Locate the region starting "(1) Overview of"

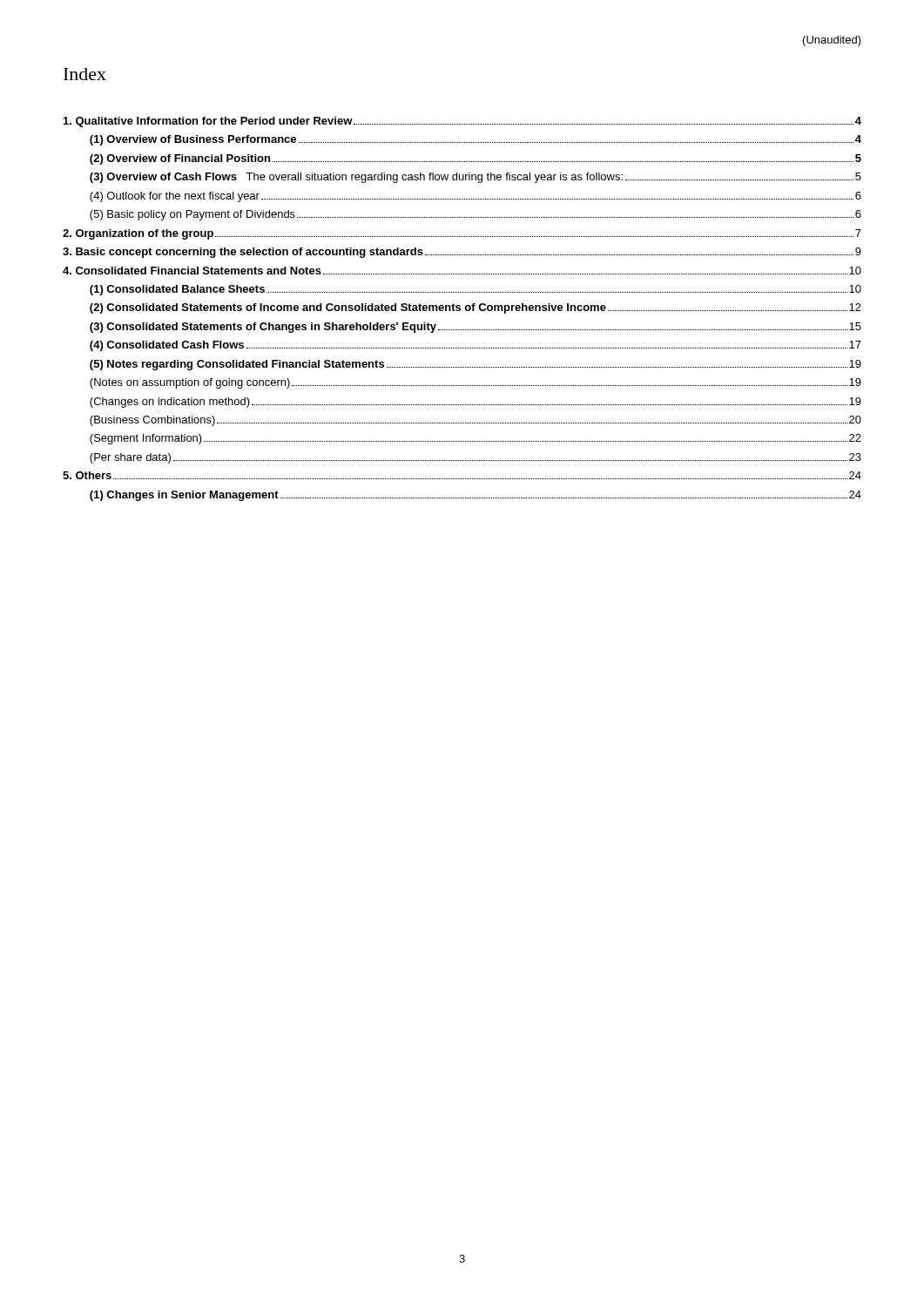coord(471,140)
